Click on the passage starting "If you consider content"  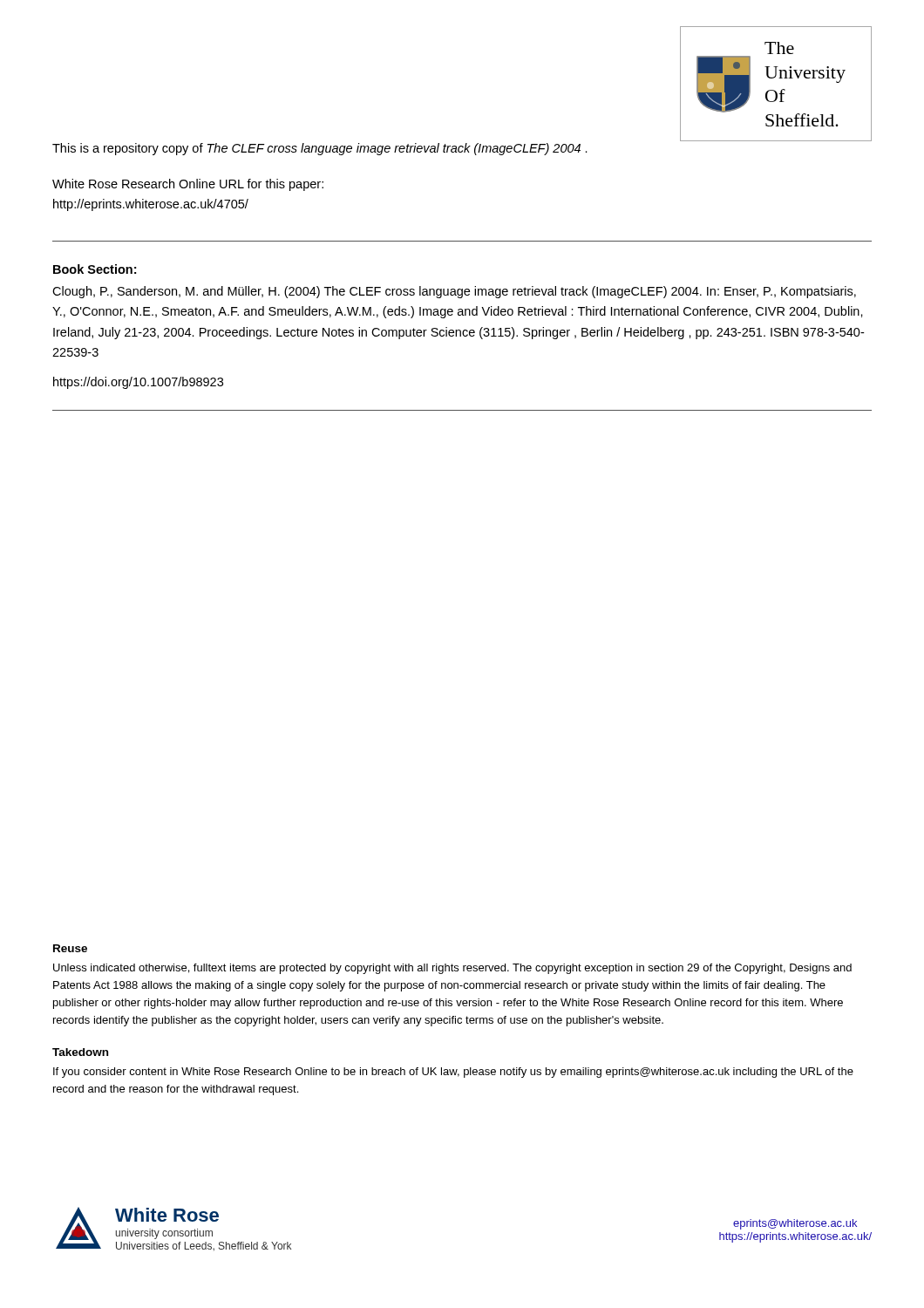[x=453, y=1080]
